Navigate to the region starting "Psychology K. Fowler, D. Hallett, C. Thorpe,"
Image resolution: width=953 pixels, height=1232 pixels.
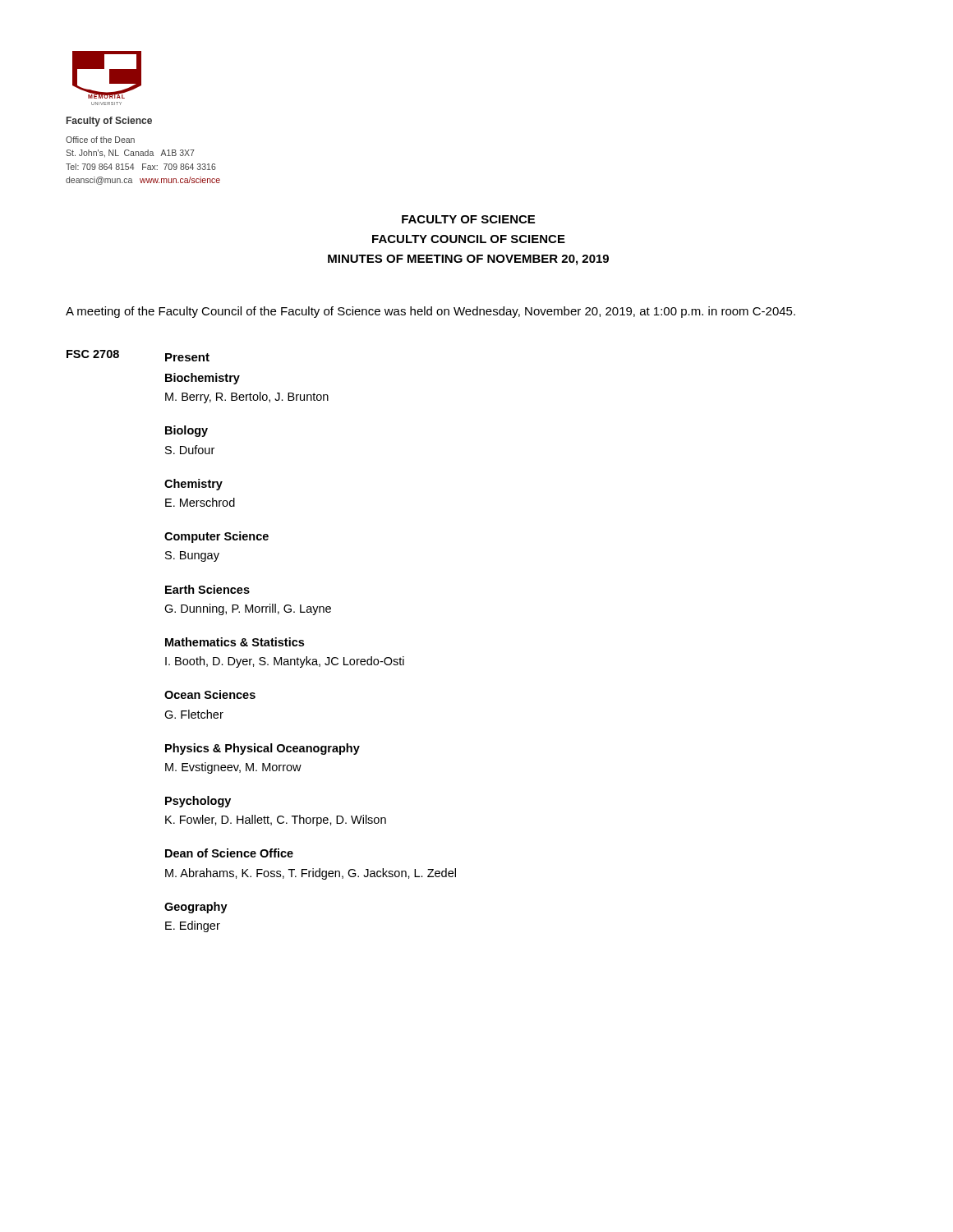point(198,802)
